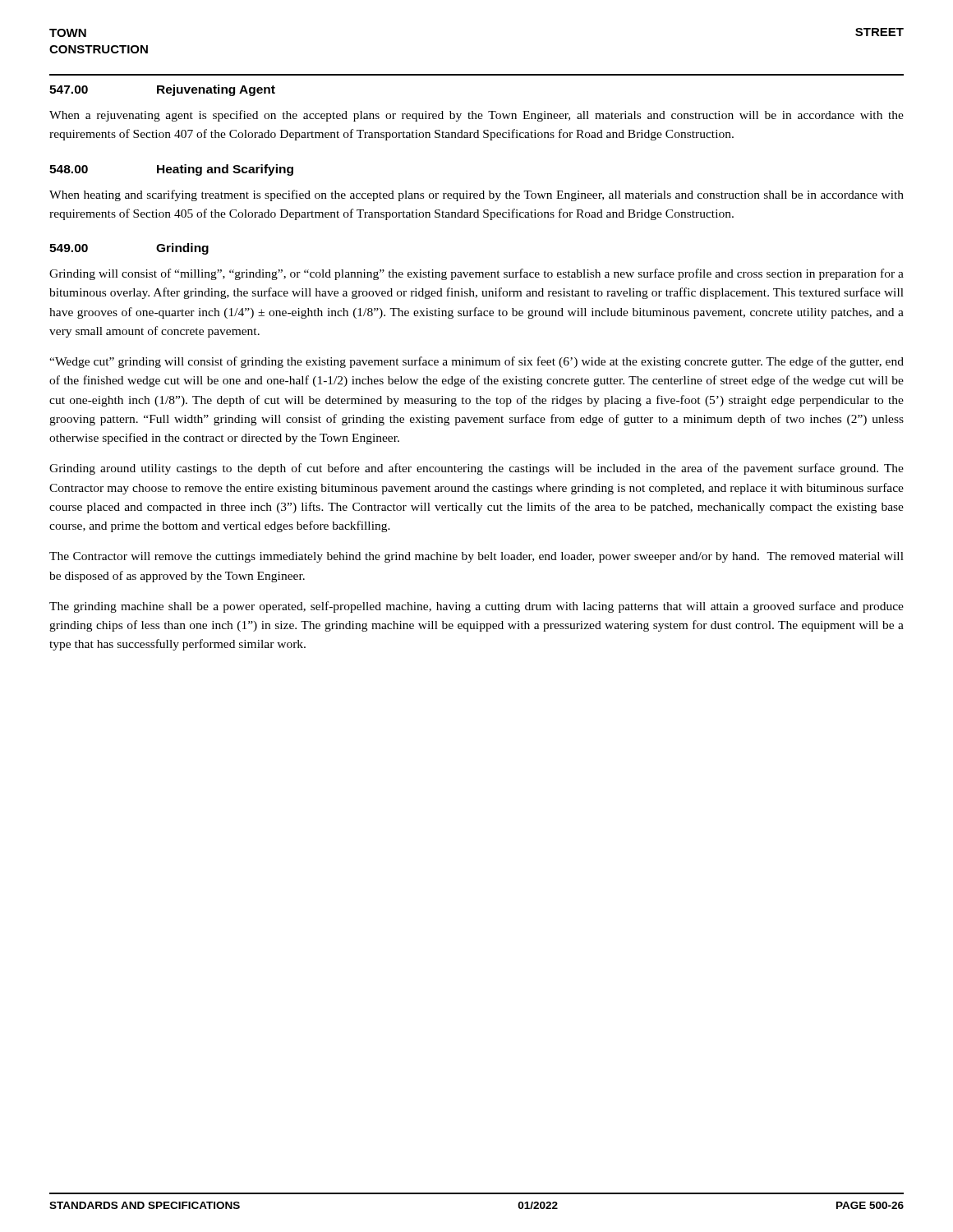Click the passage that begins "When heating and"

click(x=476, y=203)
